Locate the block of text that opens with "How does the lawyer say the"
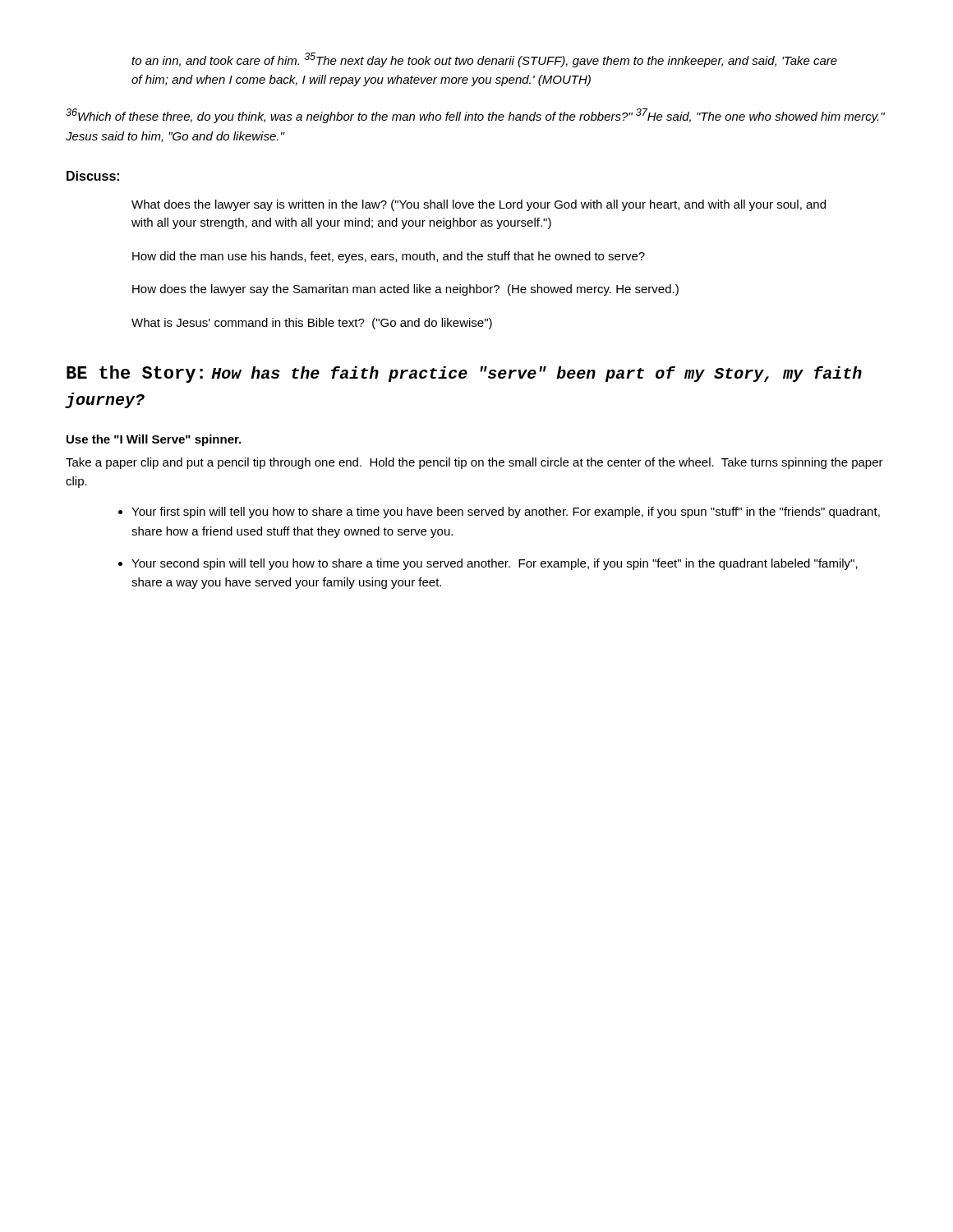The height and width of the screenshot is (1232, 953). (405, 289)
